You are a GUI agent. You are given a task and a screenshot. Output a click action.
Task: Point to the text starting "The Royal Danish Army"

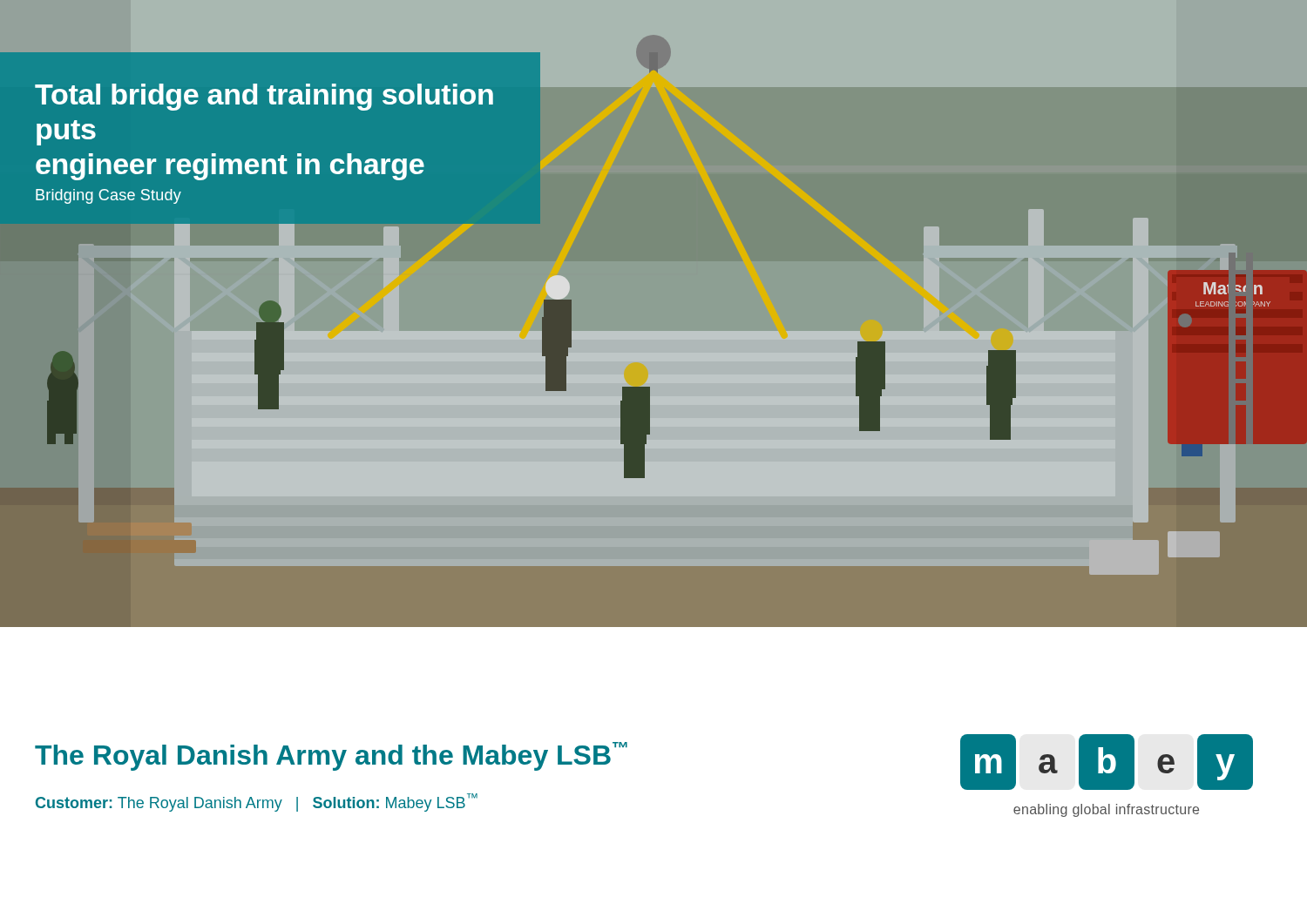332,755
